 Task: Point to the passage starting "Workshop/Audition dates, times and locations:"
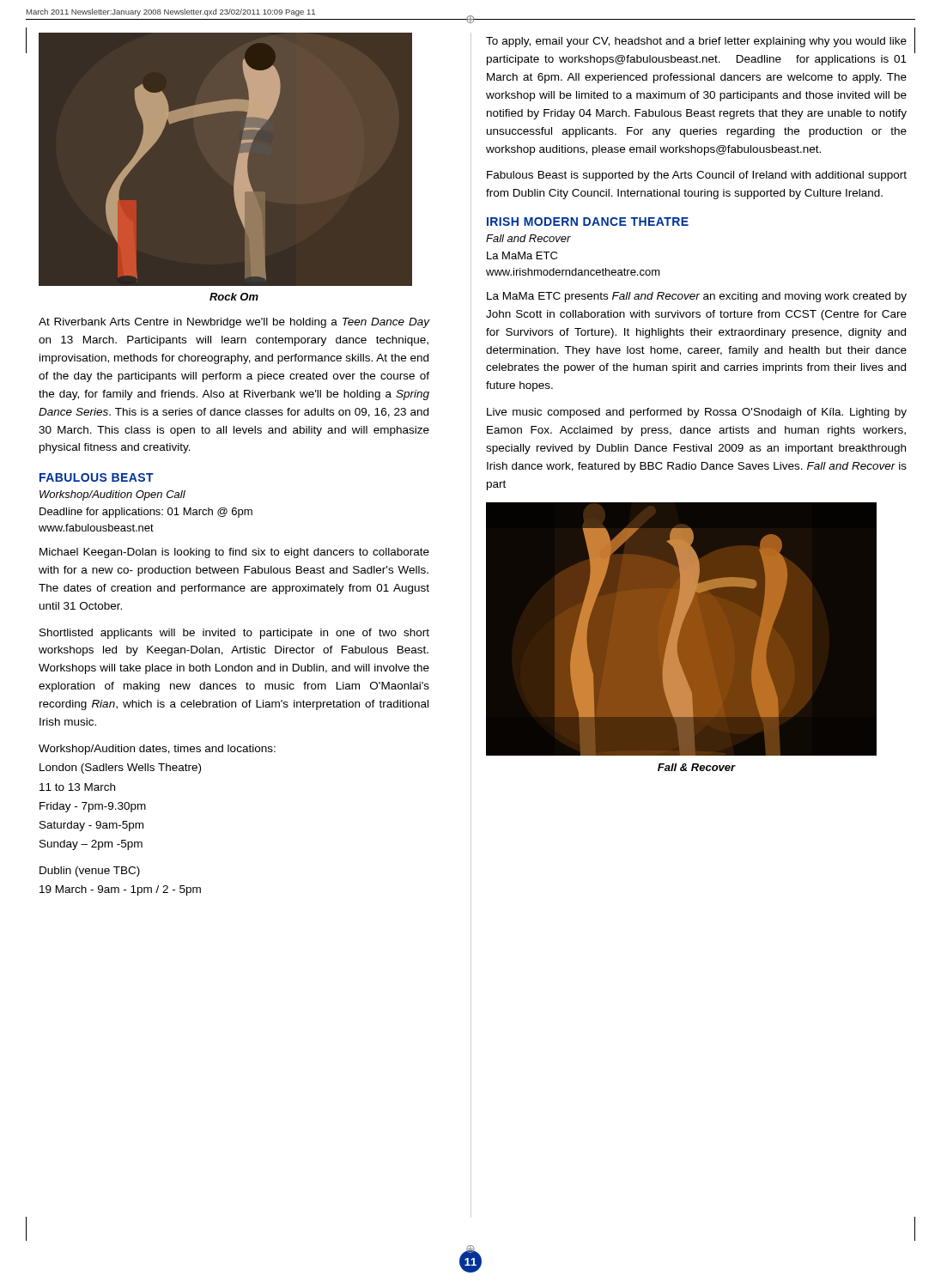[x=157, y=748]
